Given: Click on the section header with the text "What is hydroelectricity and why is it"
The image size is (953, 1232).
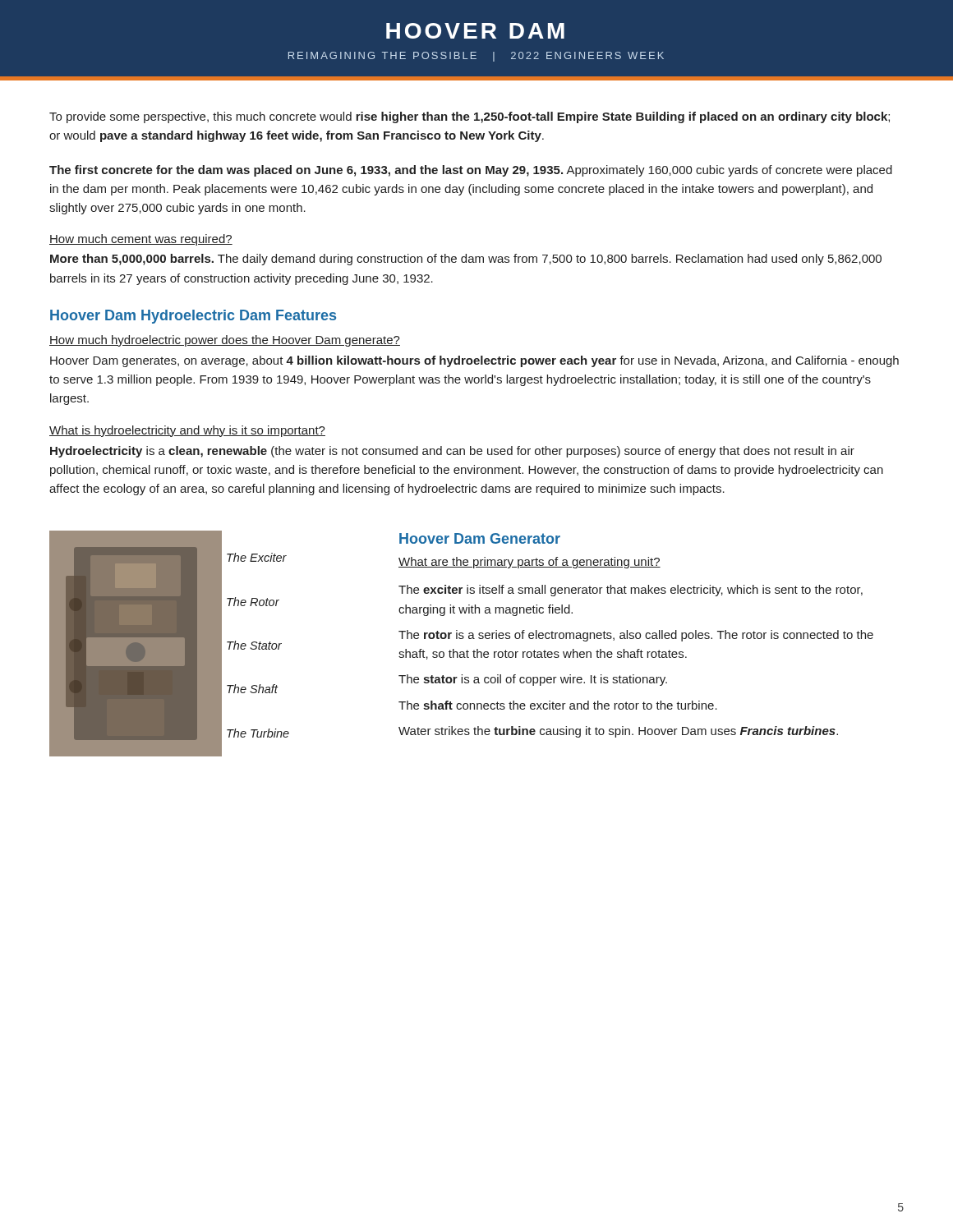Looking at the screenshot, I should pos(187,430).
